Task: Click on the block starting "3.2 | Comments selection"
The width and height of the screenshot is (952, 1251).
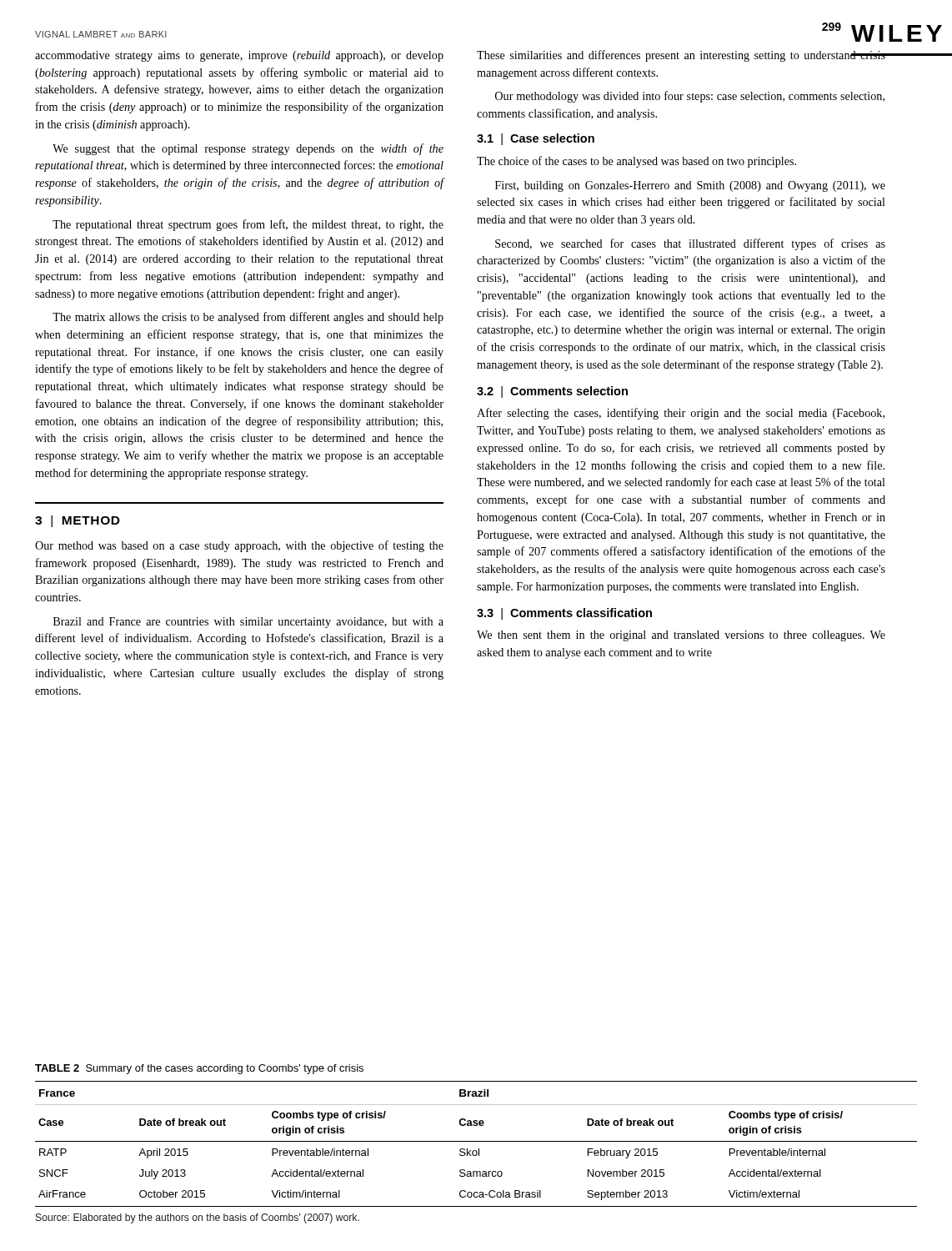Action: click(x=553, y=391)
